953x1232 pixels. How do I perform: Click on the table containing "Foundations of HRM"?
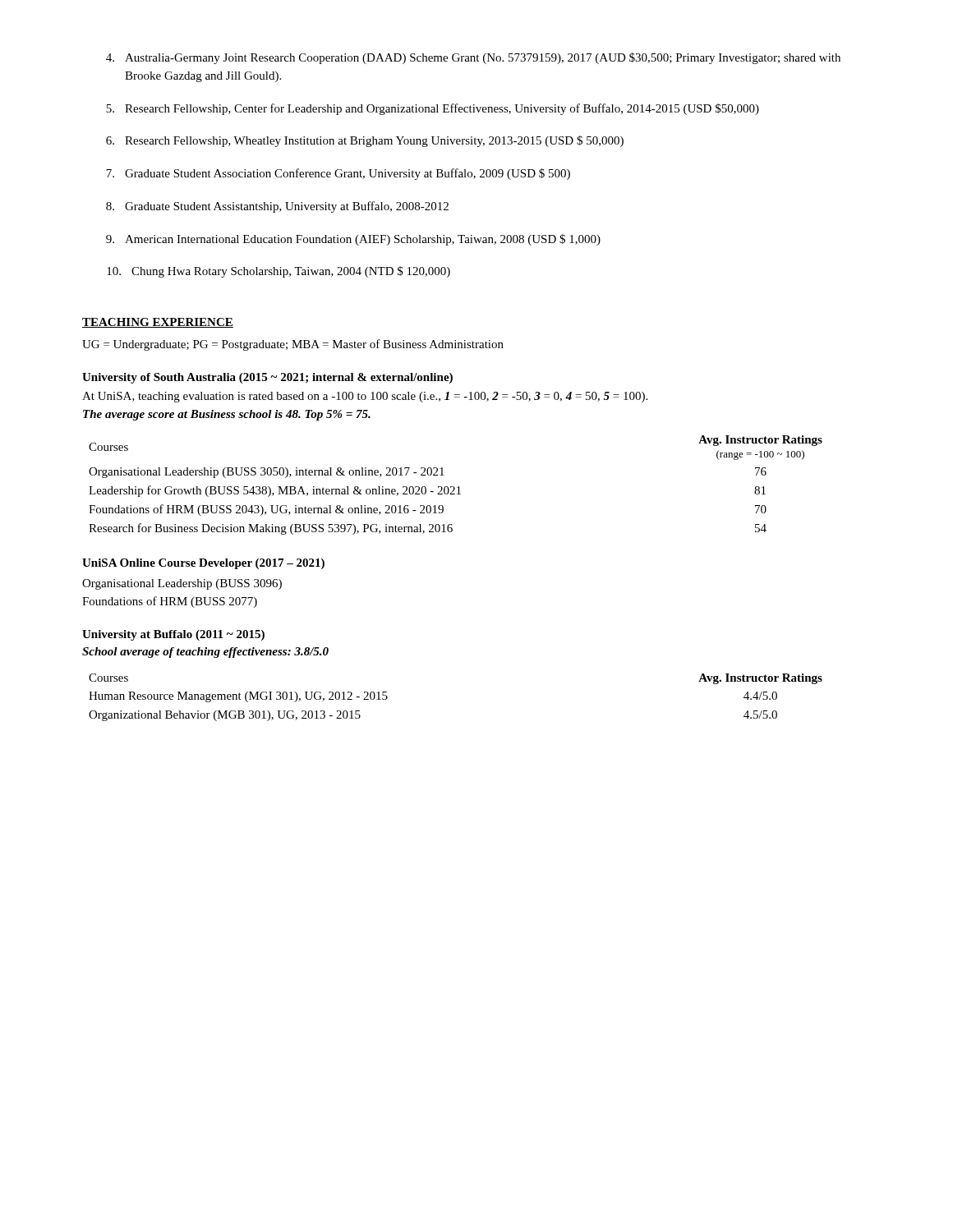[476, 485]
